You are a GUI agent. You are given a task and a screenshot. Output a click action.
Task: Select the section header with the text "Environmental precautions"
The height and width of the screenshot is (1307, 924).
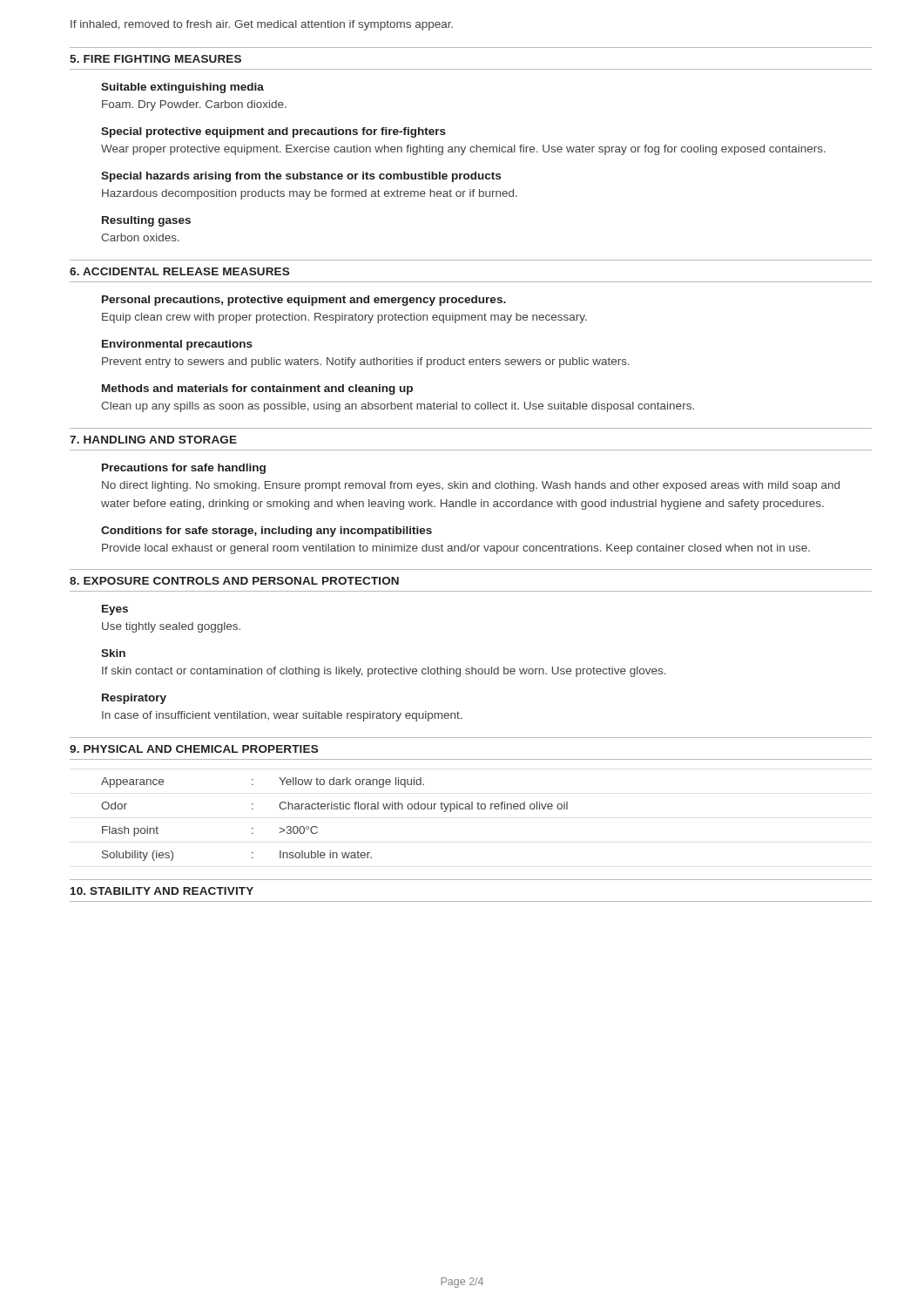[x=177, y=344]
